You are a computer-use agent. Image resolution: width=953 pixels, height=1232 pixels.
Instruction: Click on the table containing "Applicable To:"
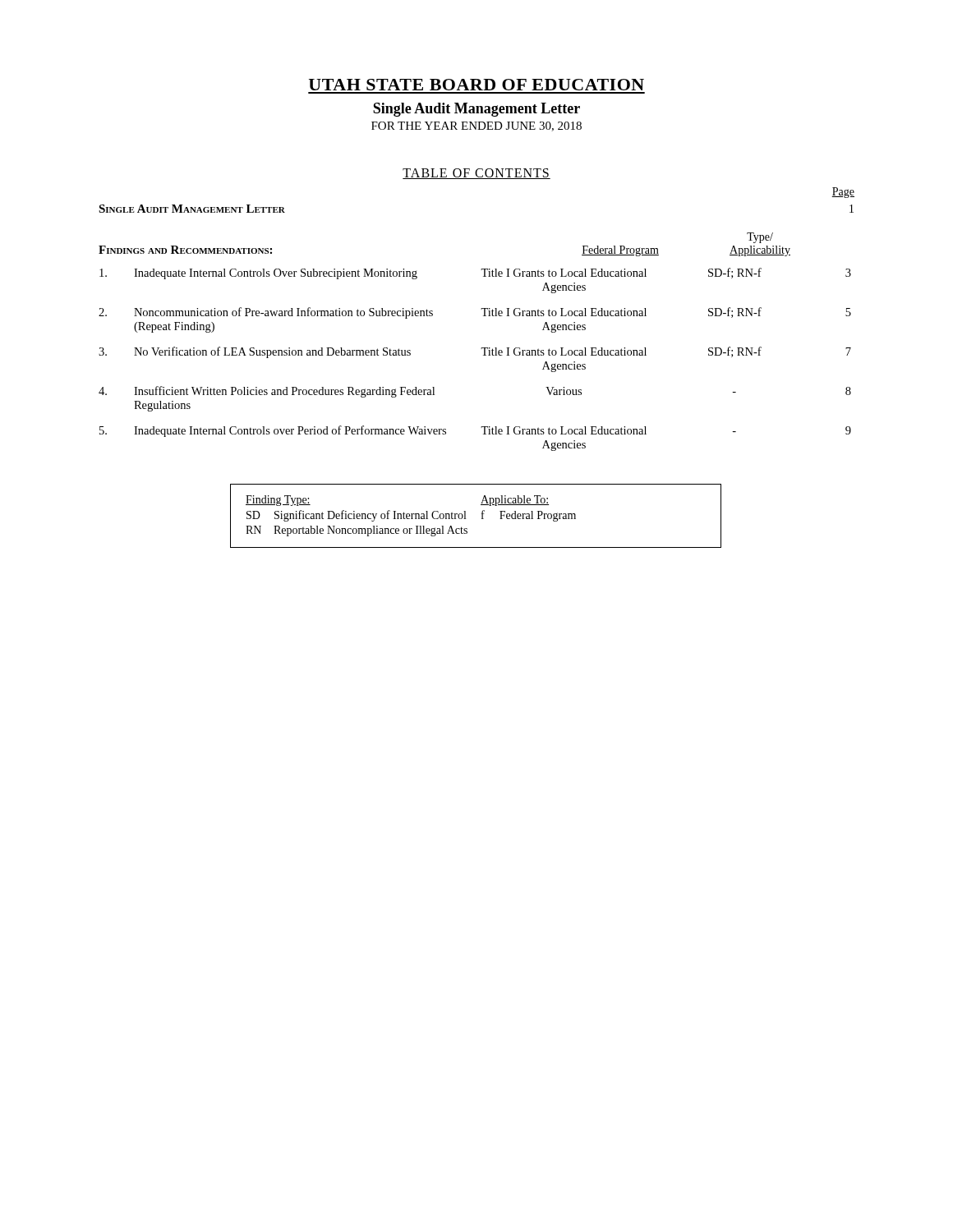(476, 516)
